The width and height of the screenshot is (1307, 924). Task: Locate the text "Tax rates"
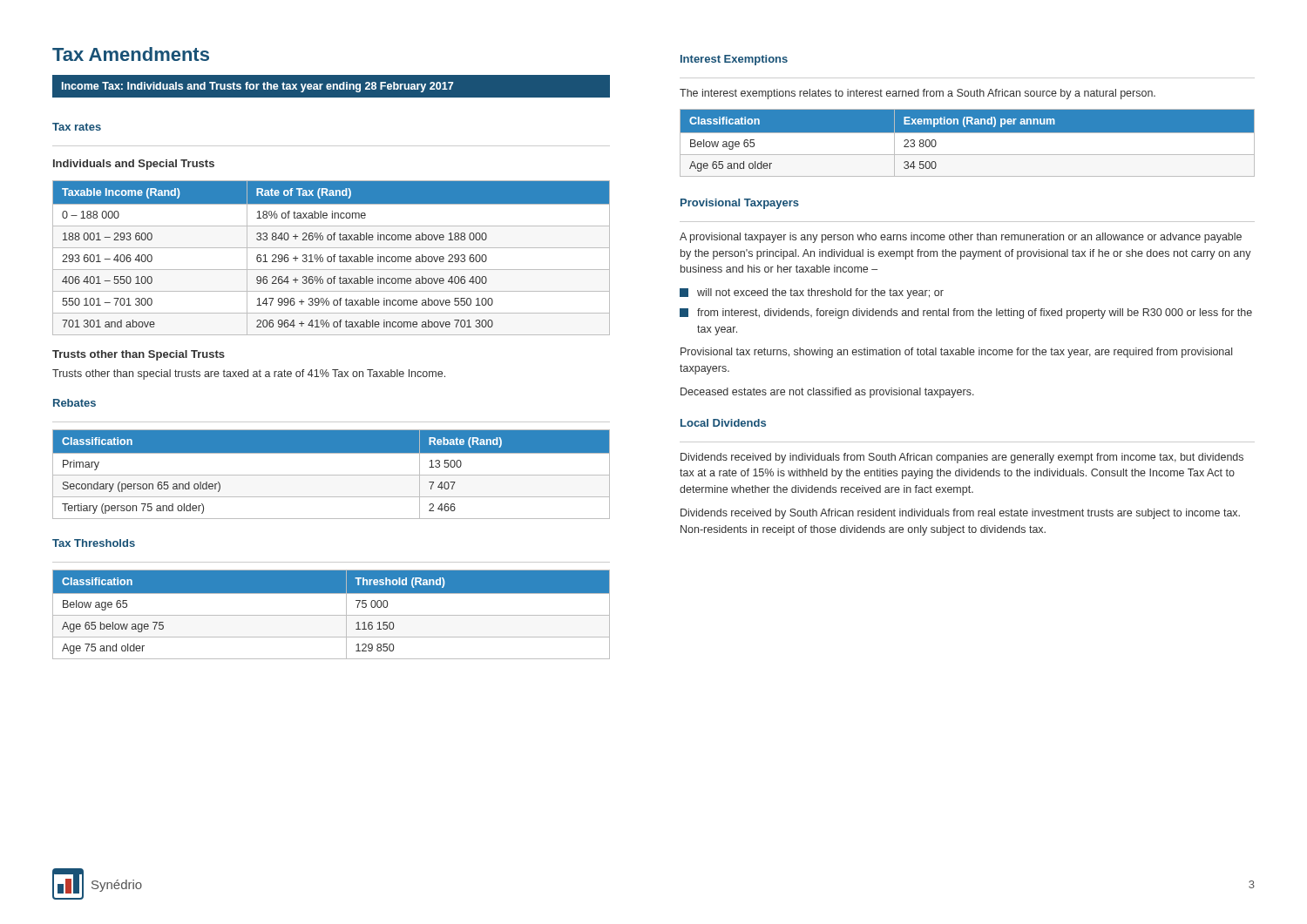77,127
